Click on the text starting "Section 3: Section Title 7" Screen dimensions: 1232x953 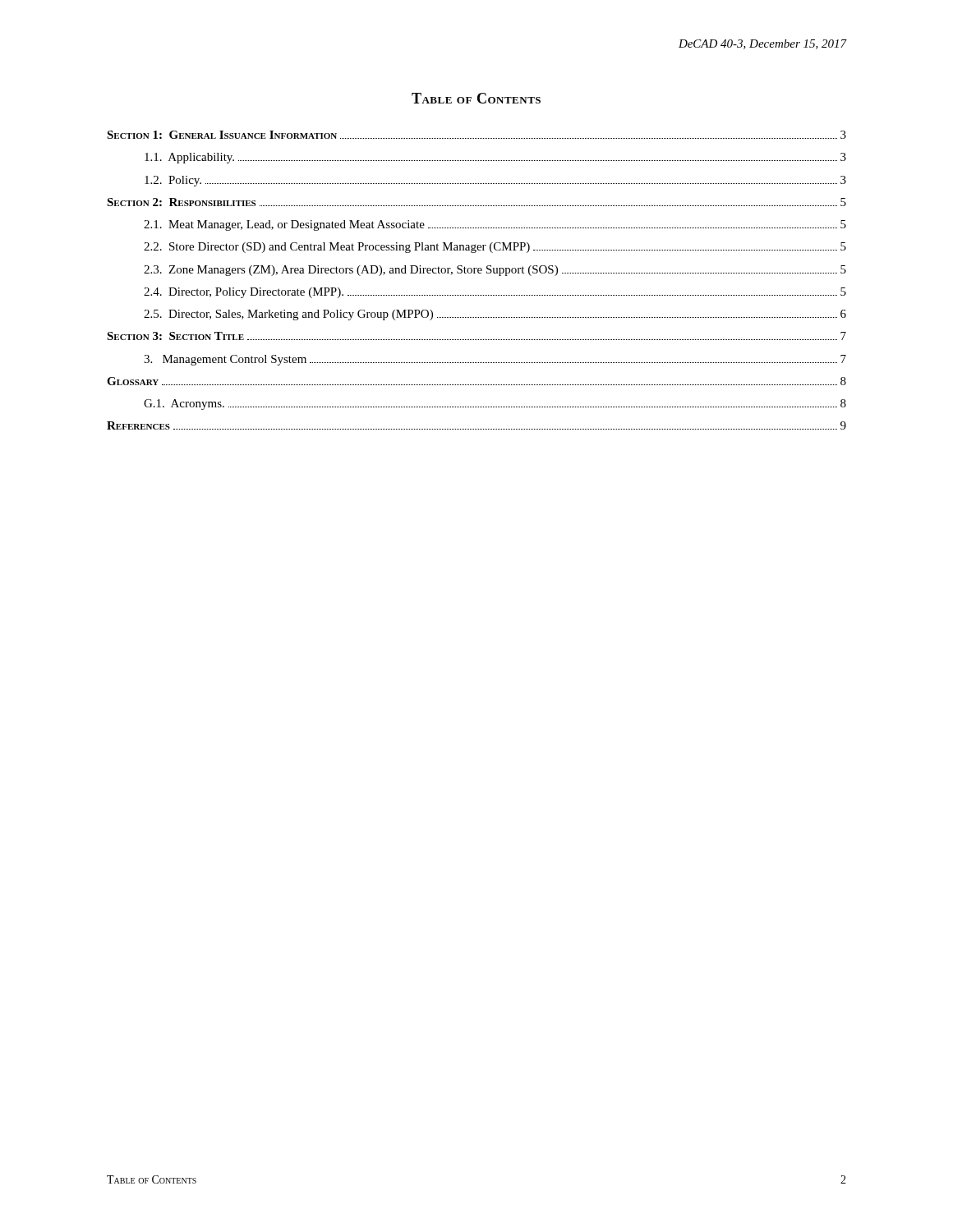[x=476, y=337]
